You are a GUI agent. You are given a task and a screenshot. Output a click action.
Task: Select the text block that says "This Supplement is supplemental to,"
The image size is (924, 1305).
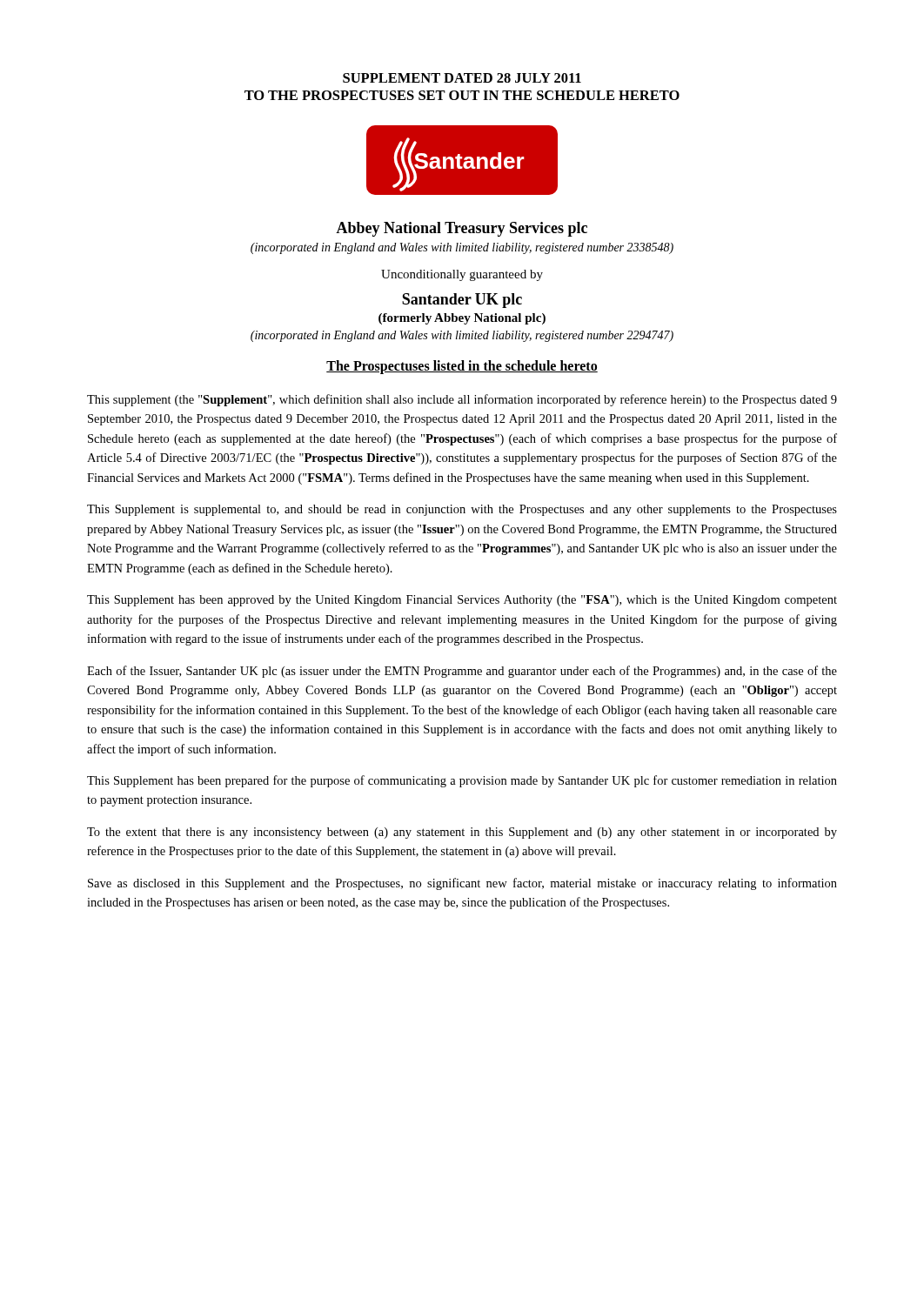[x=462, y=539]
